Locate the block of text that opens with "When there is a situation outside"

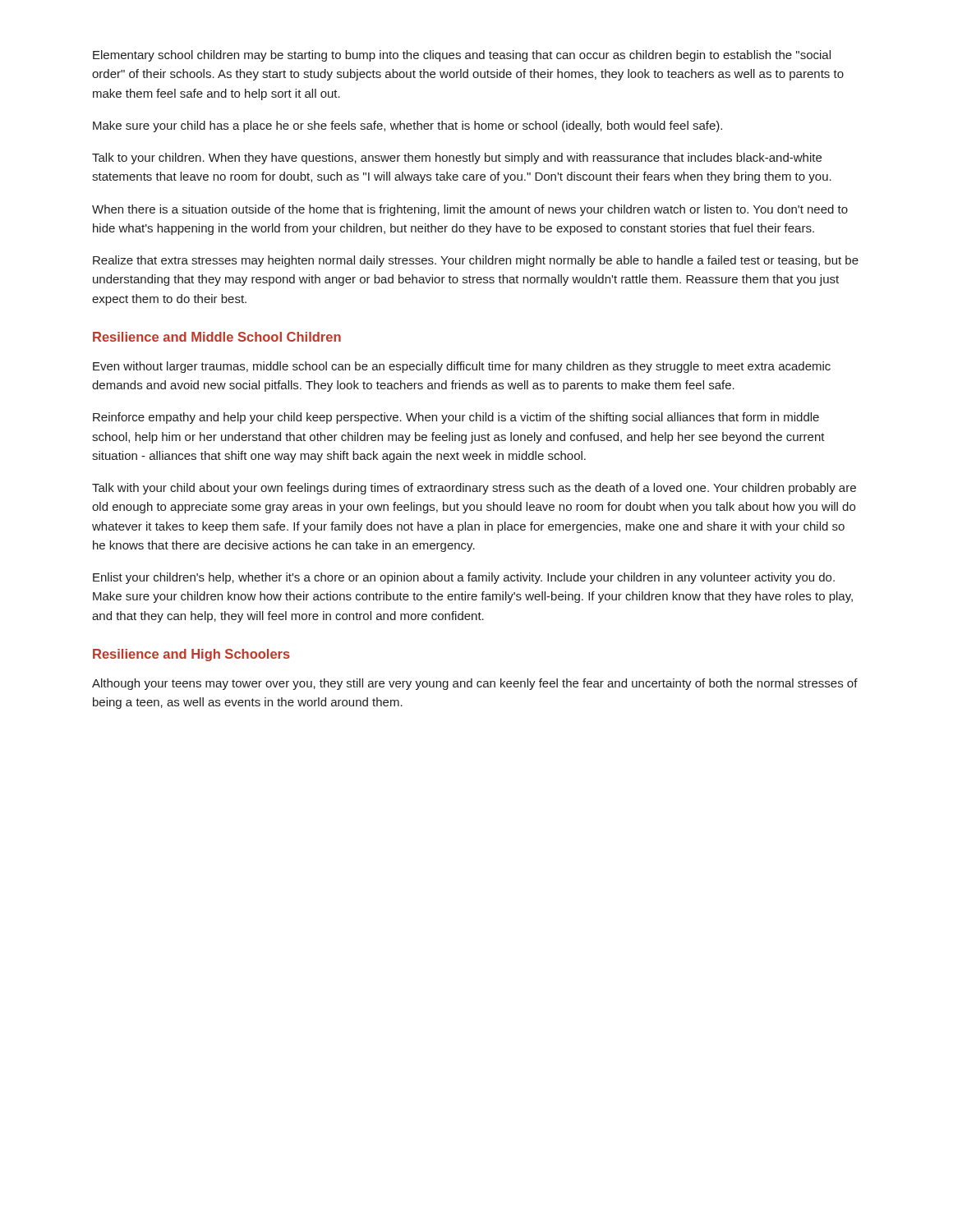pos(470,218)
